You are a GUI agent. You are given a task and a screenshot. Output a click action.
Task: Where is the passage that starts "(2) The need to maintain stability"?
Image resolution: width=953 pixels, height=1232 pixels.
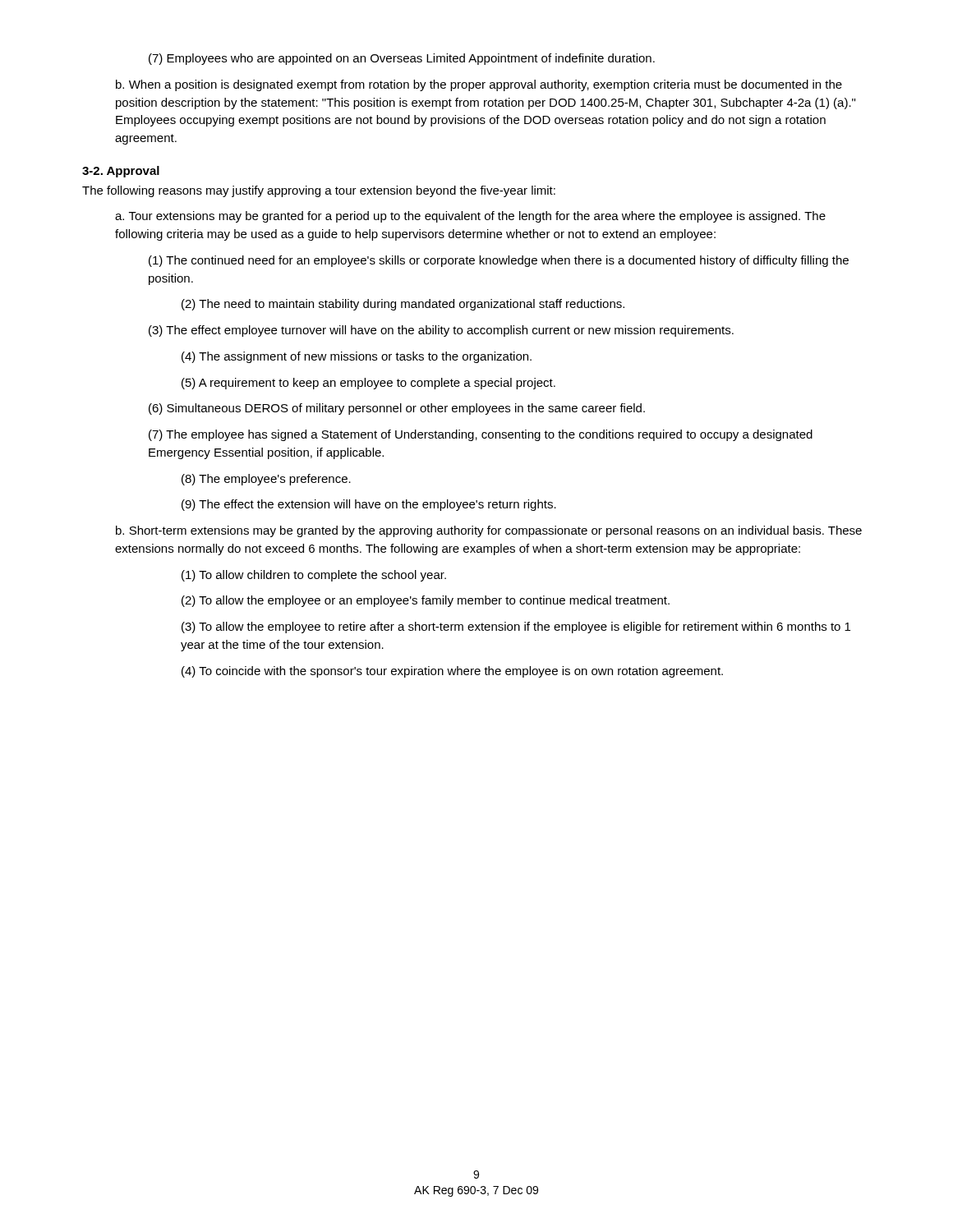pyautogui.click(x=403, y=304)
